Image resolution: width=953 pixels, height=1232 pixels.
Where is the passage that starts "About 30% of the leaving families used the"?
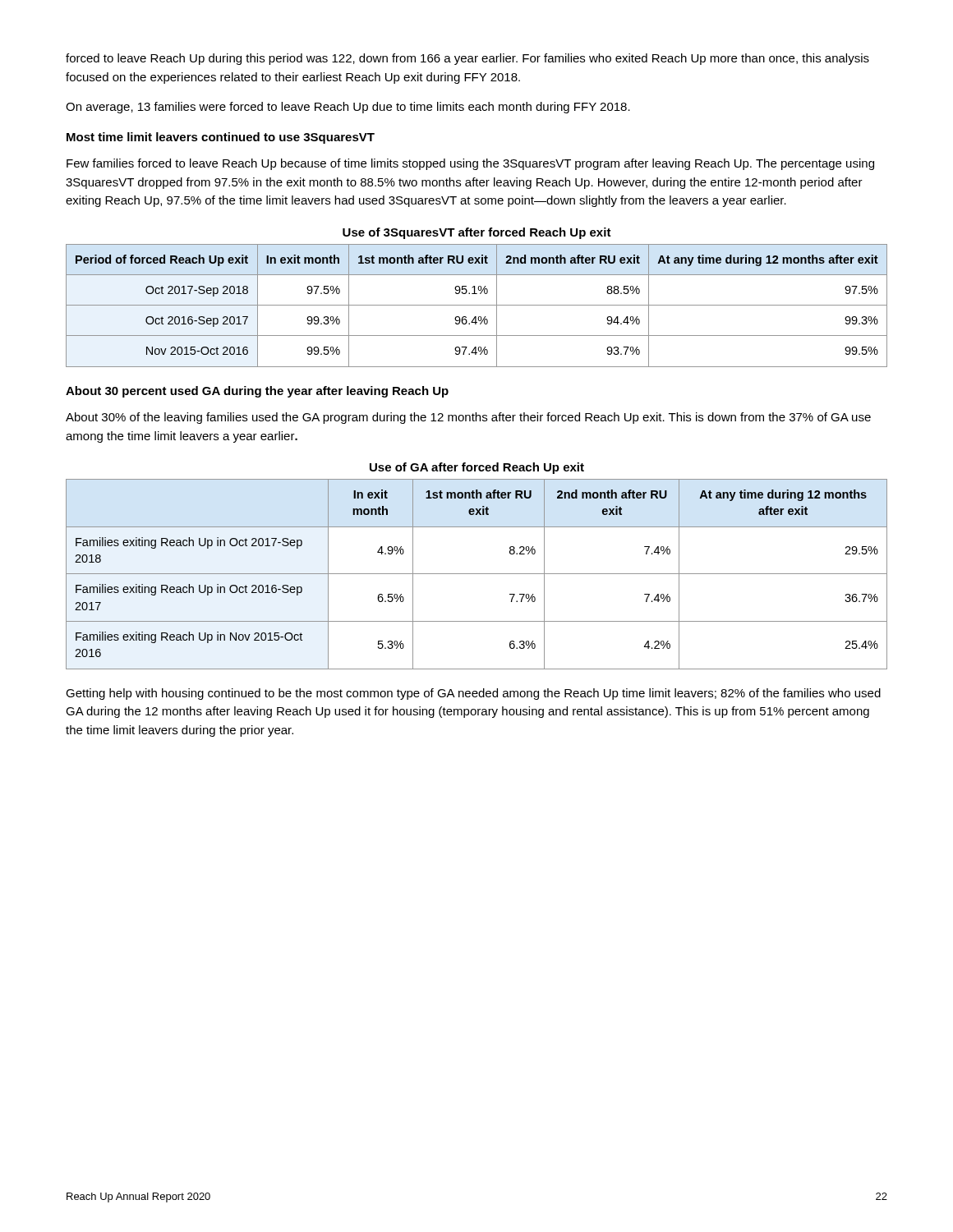click(476, 427)
